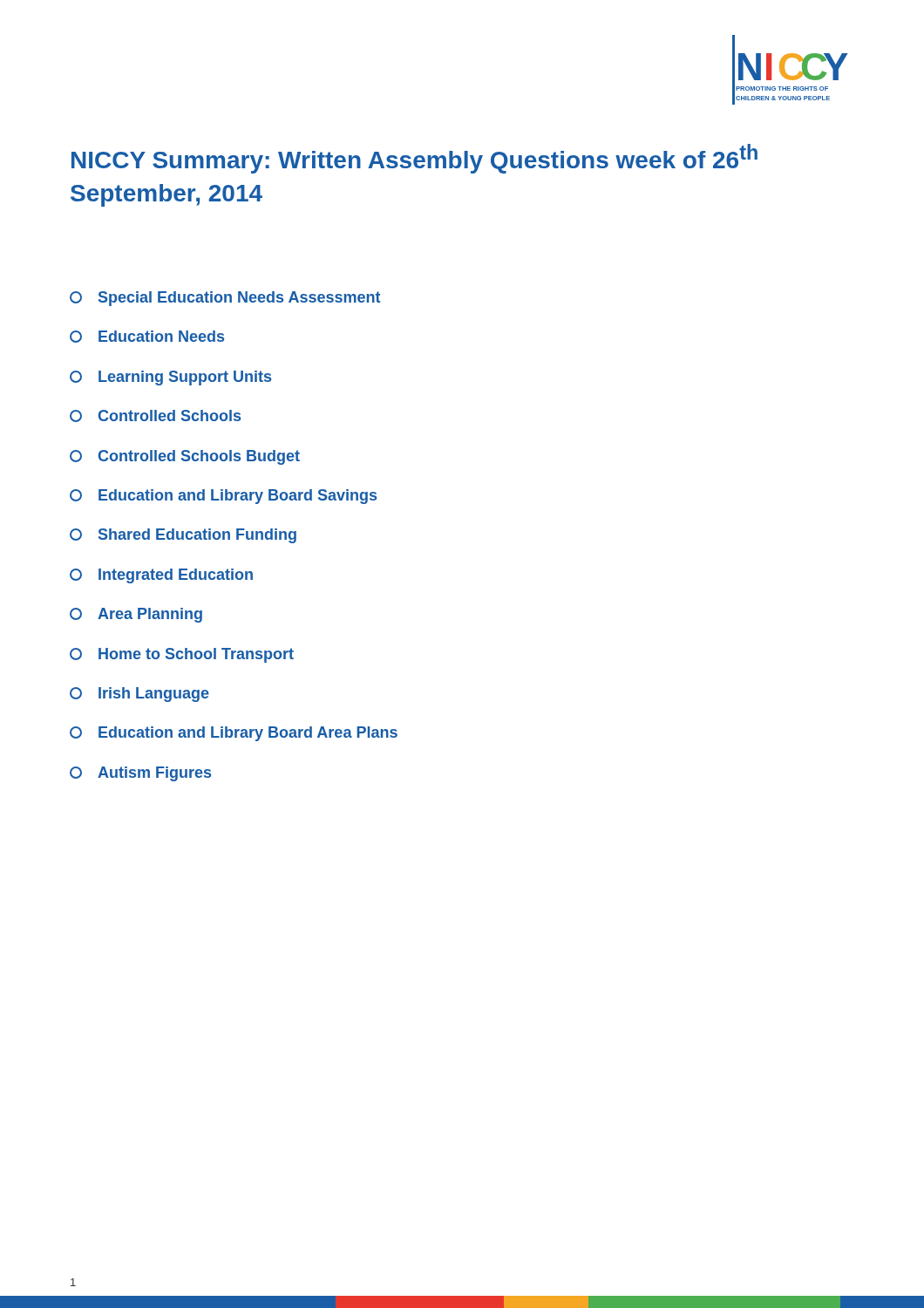
Task: Locate the text "Education and Library Board Savings"
Action: pos(224,496)
